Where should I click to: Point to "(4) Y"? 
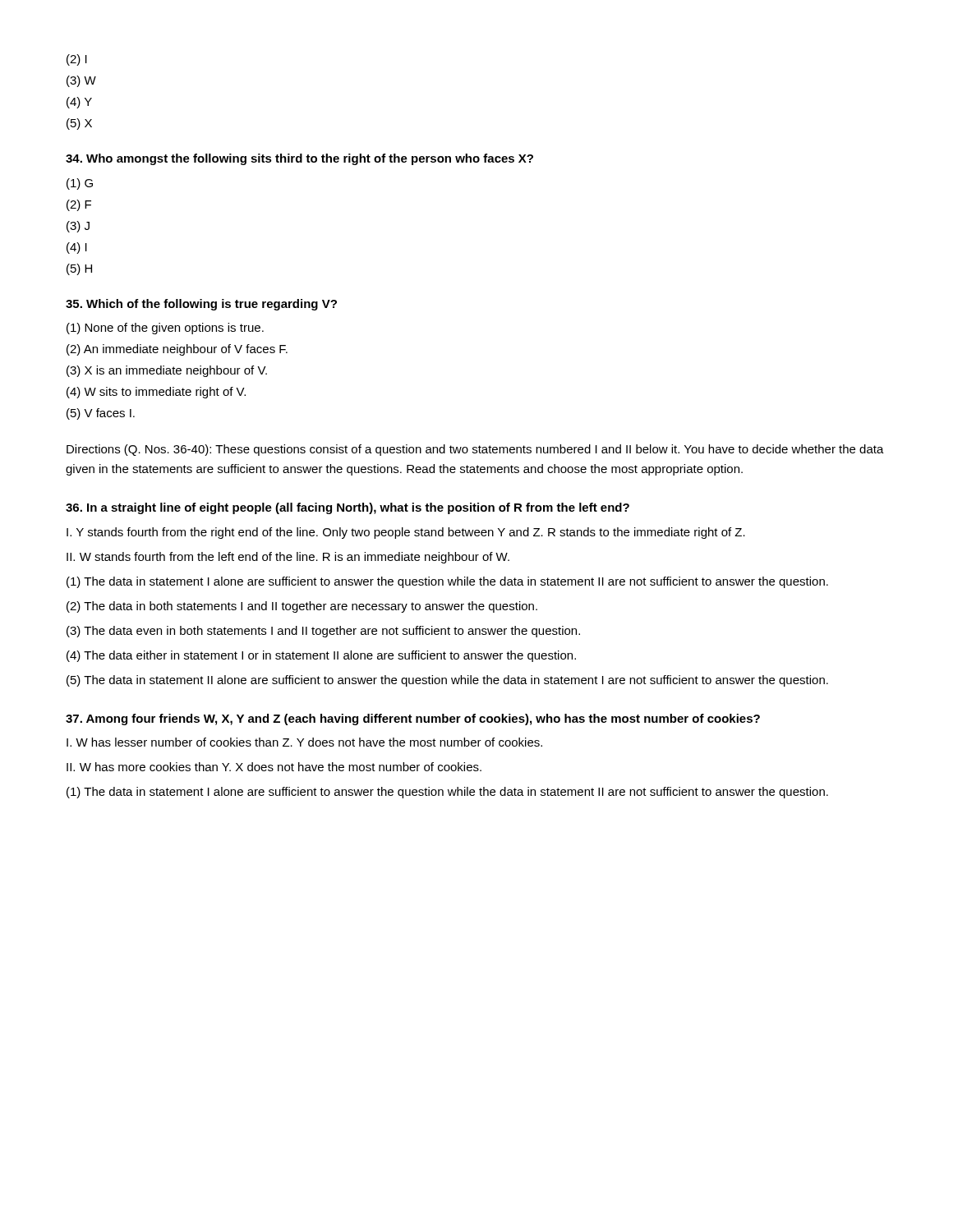[79, 101]
